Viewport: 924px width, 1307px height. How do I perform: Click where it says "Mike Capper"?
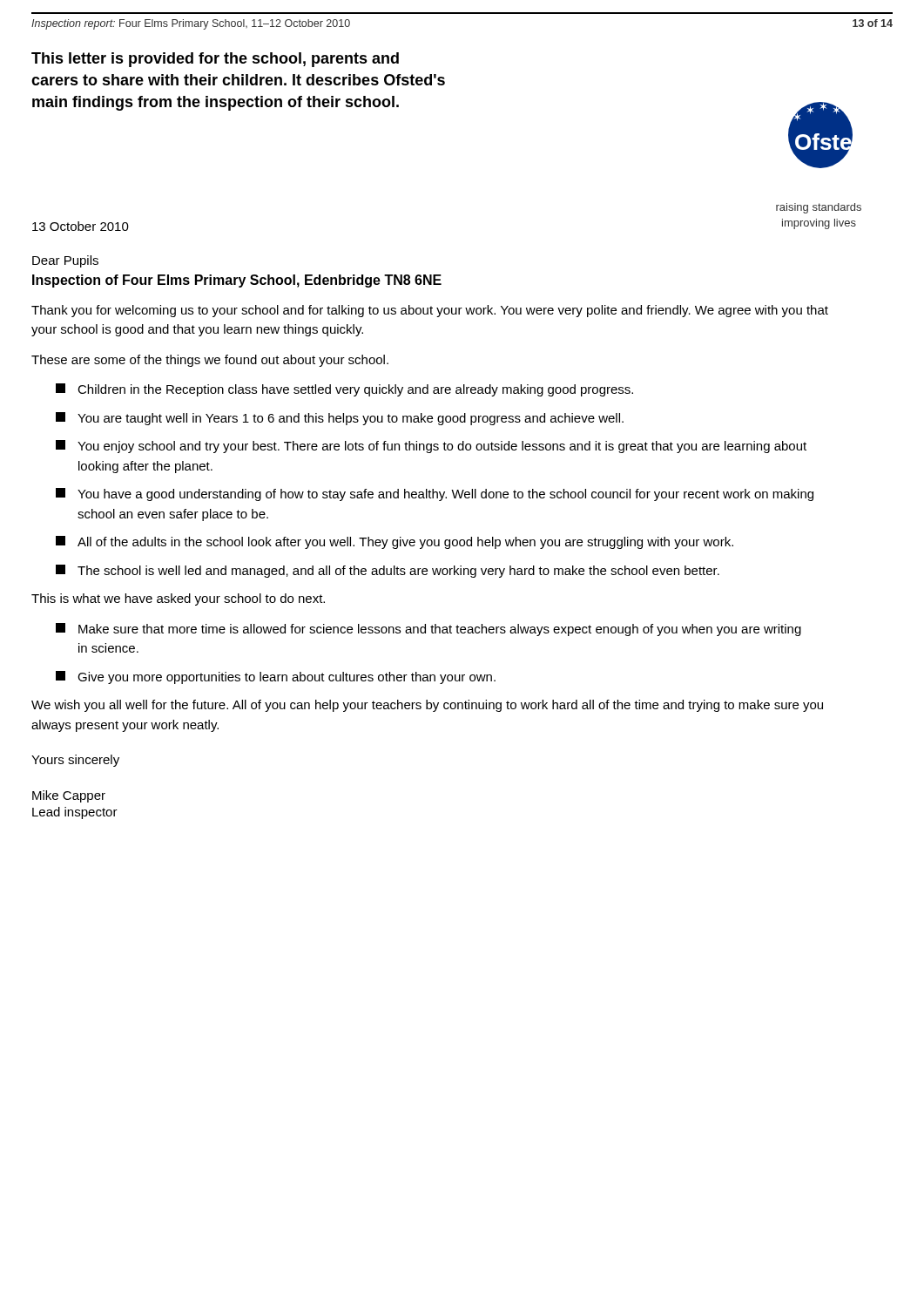(68, 795)
